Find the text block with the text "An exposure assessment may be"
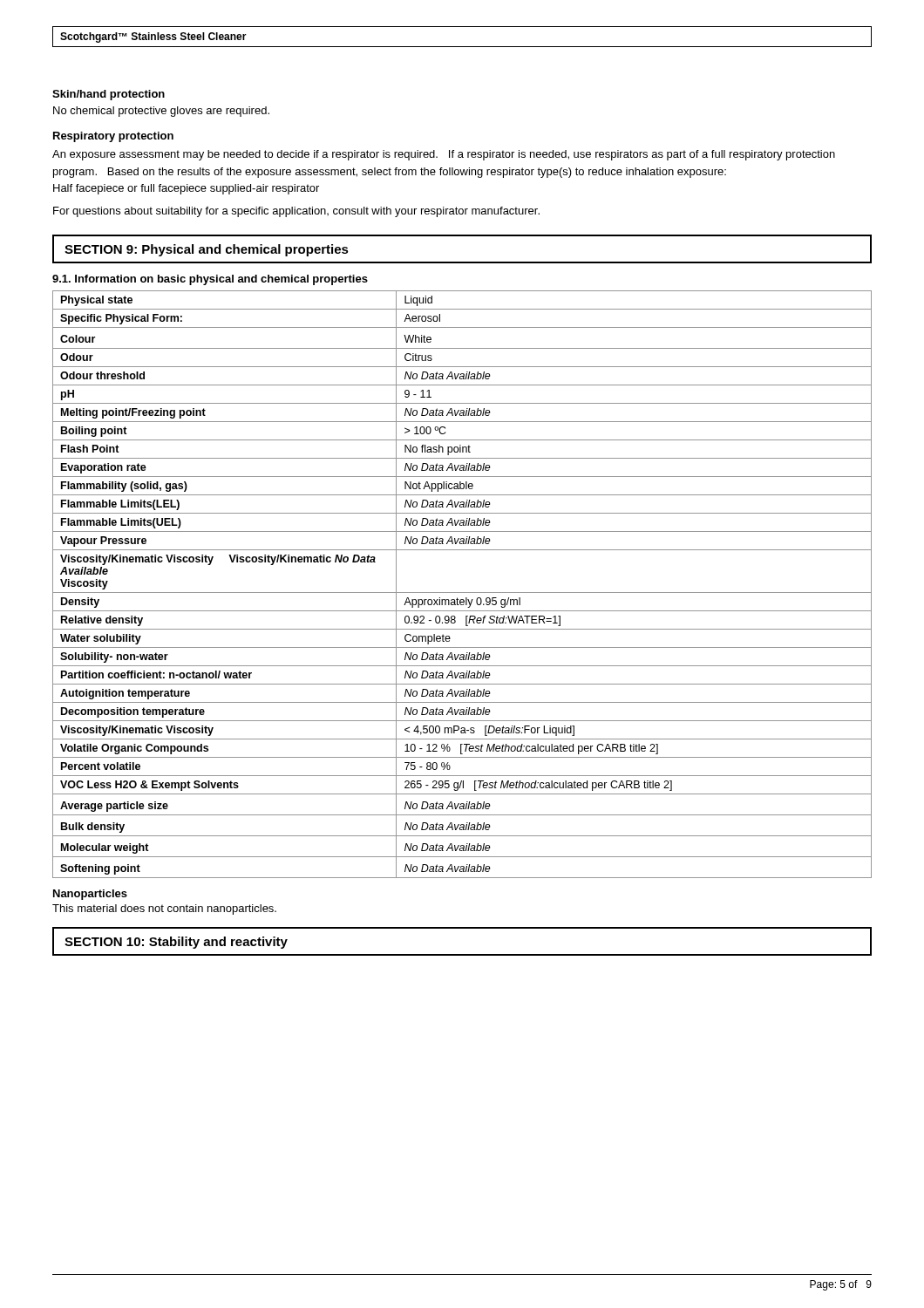924x1308 pixels. tap(444, 171)
